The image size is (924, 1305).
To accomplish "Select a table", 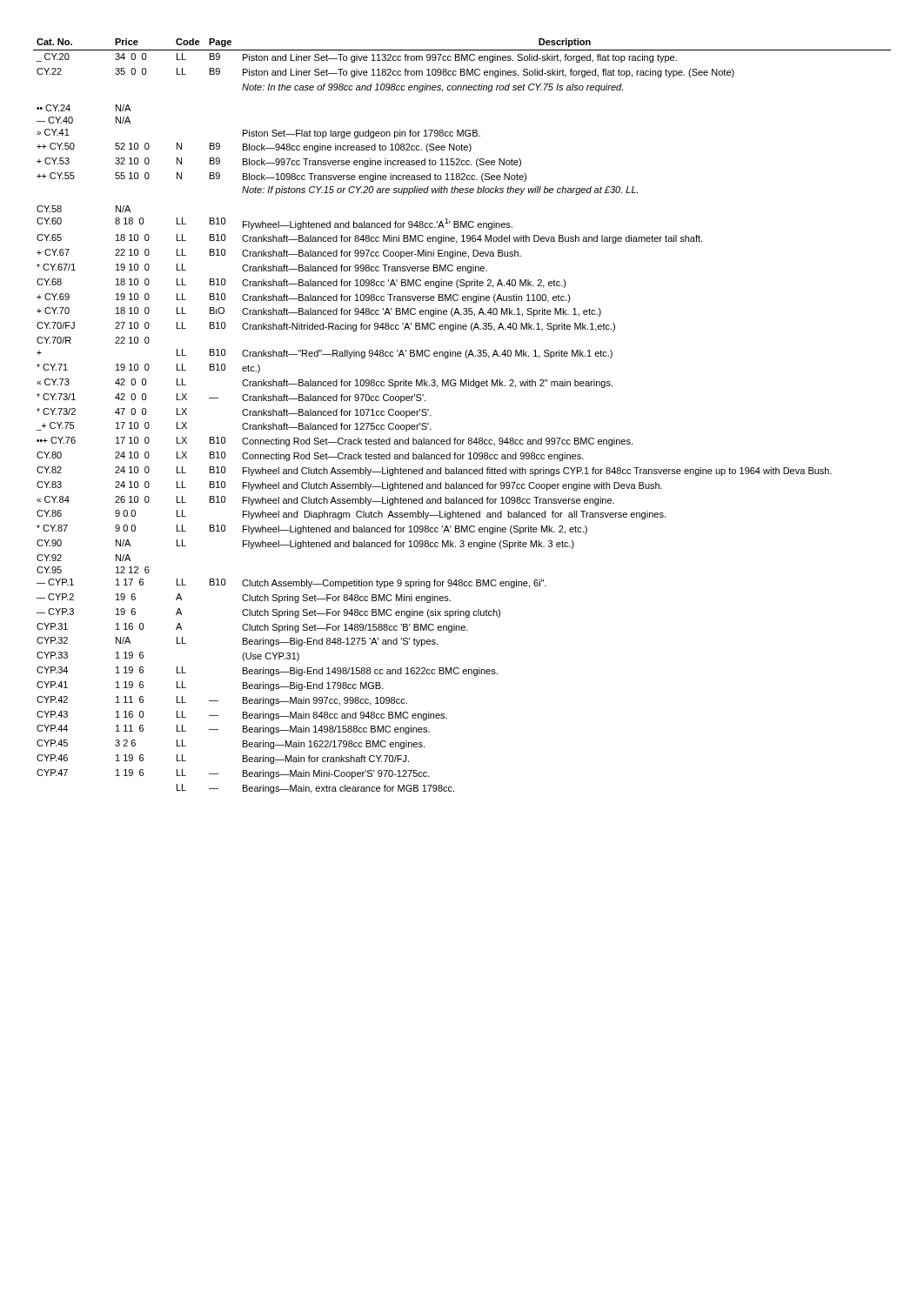I will click(462, 415).
